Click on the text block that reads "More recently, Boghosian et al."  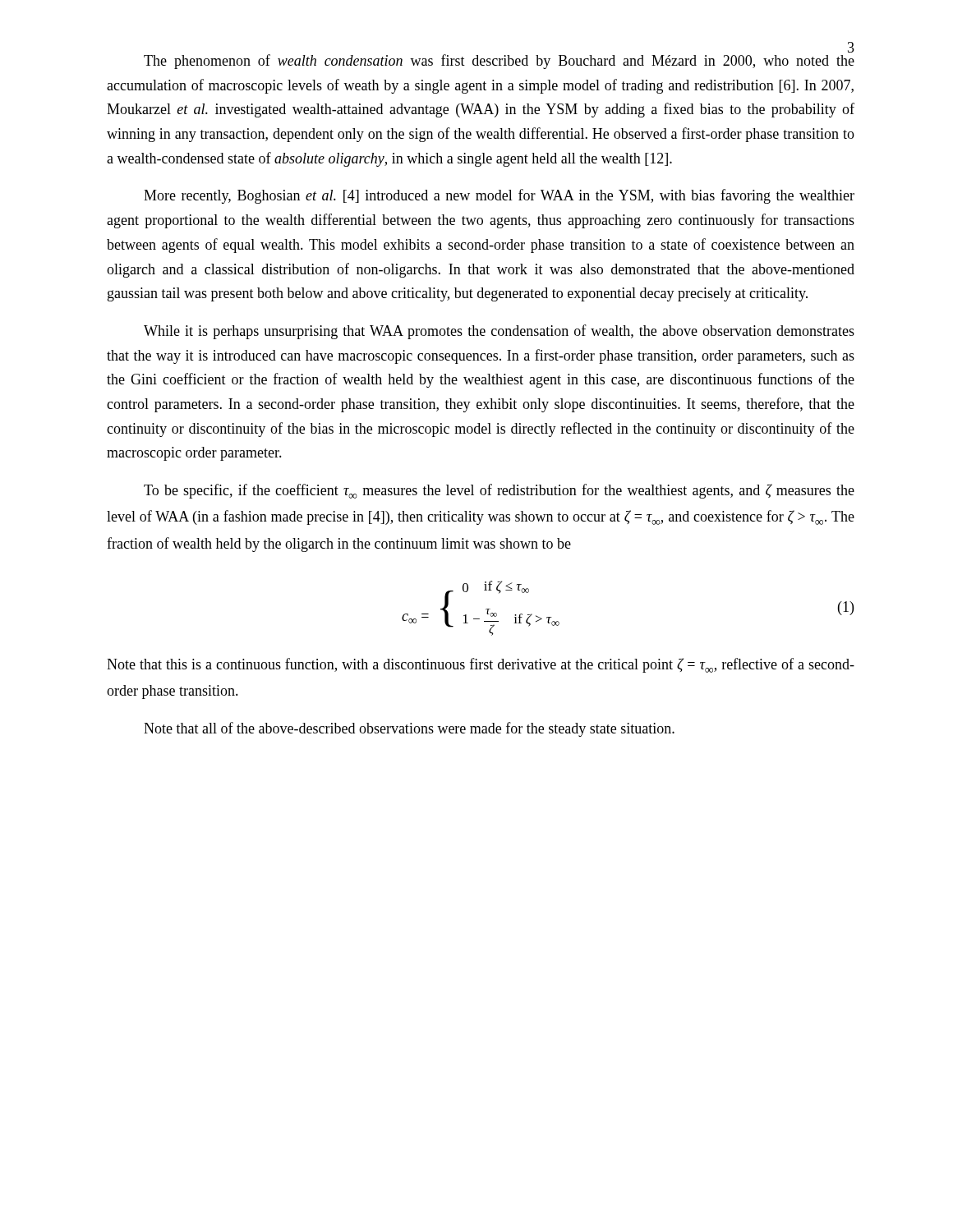click(481, 245)
